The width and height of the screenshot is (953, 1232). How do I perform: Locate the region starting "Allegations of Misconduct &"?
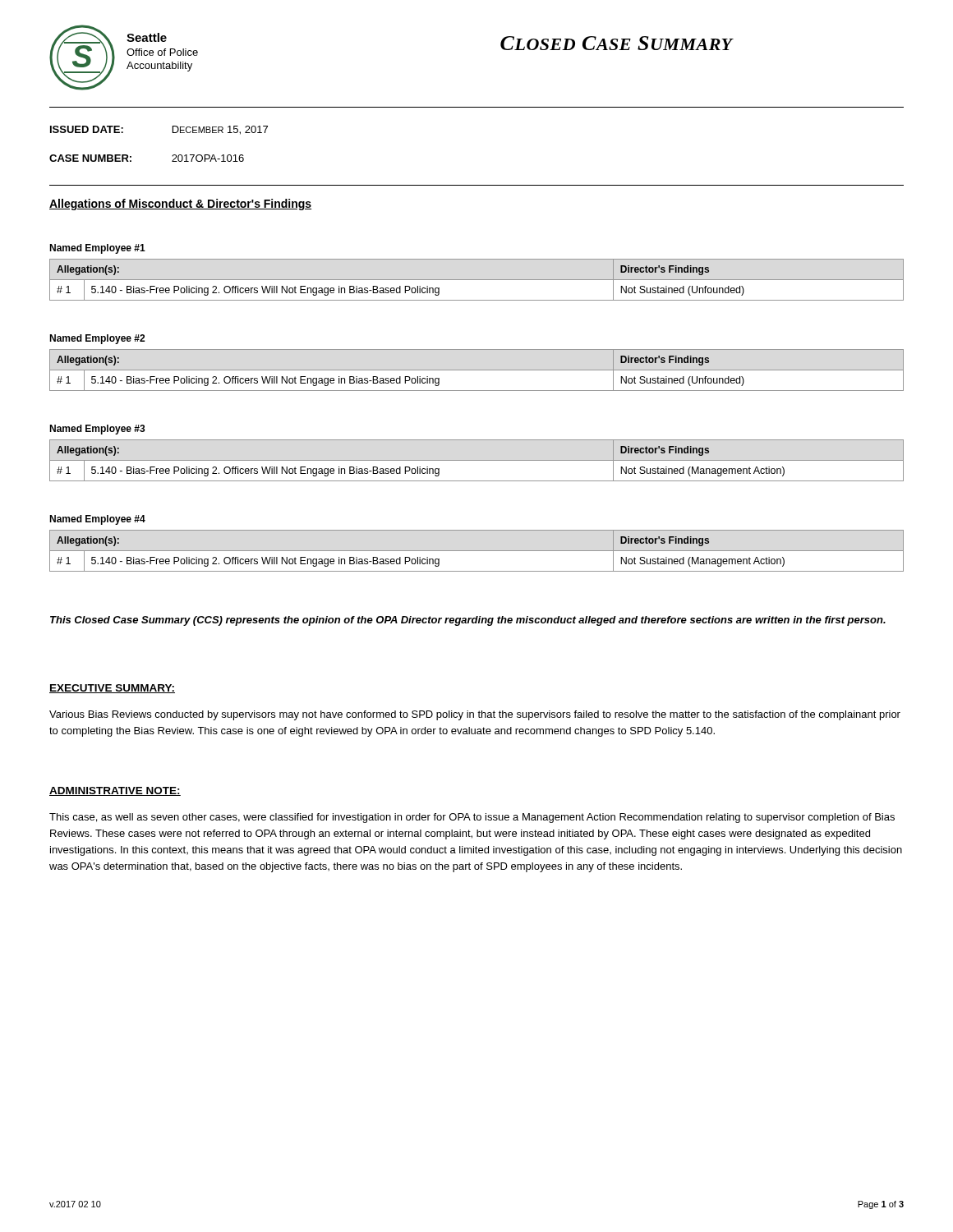pyautogui.click(x=180, y=204)
